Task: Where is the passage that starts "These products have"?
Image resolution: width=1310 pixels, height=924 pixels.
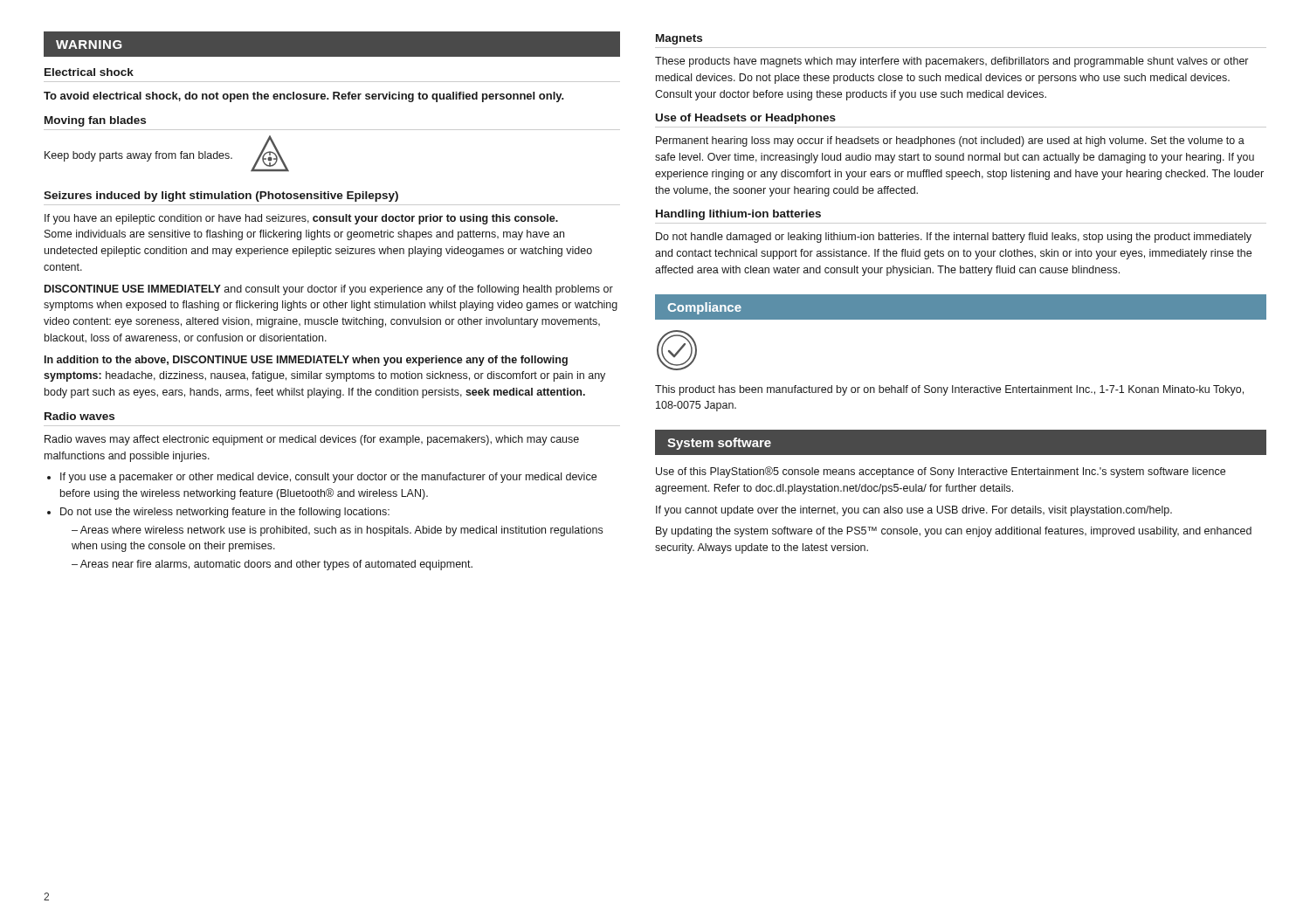Action: (952, 77)
